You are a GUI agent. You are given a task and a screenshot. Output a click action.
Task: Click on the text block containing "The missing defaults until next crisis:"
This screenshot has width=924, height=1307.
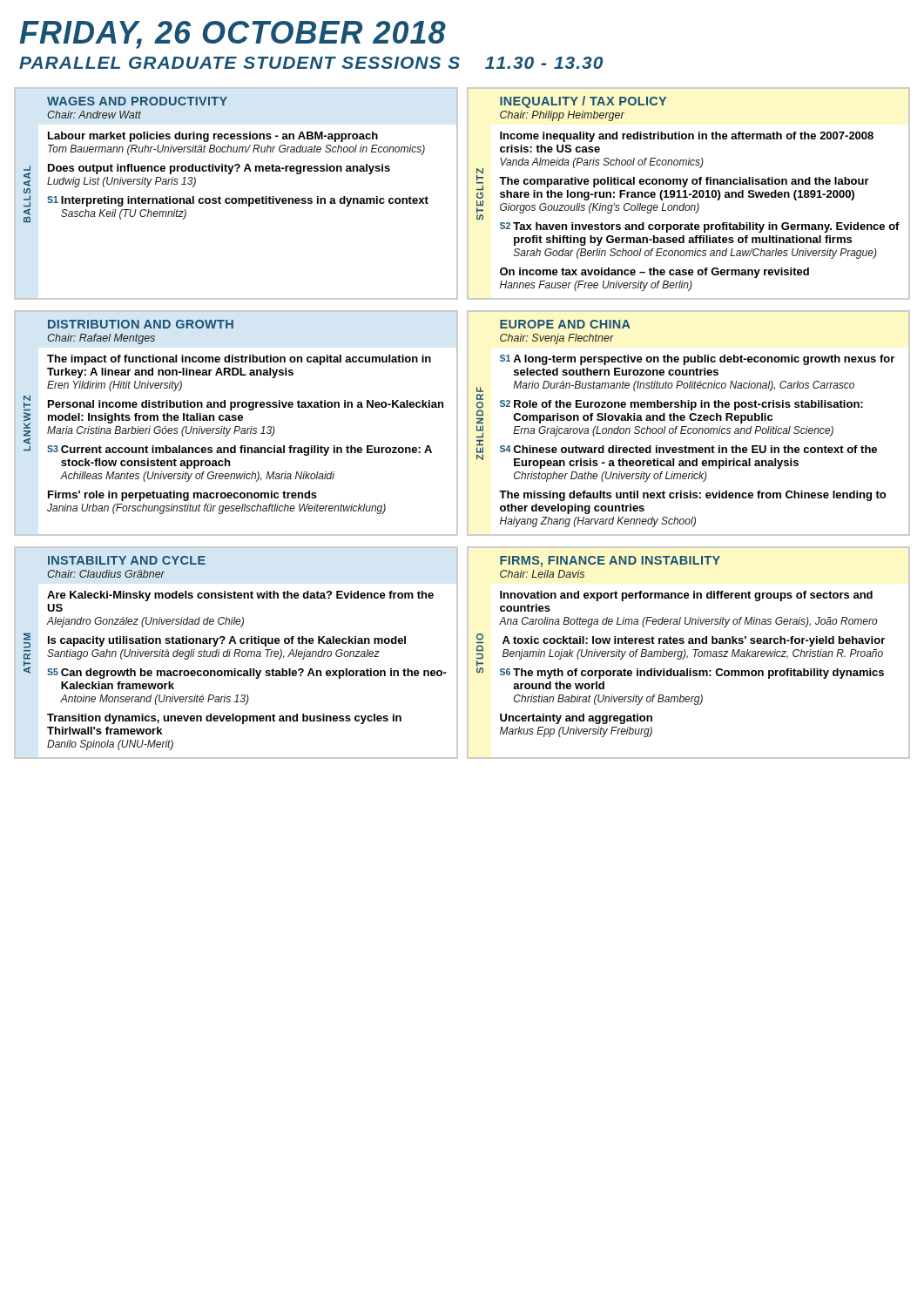tap(693, 507)
